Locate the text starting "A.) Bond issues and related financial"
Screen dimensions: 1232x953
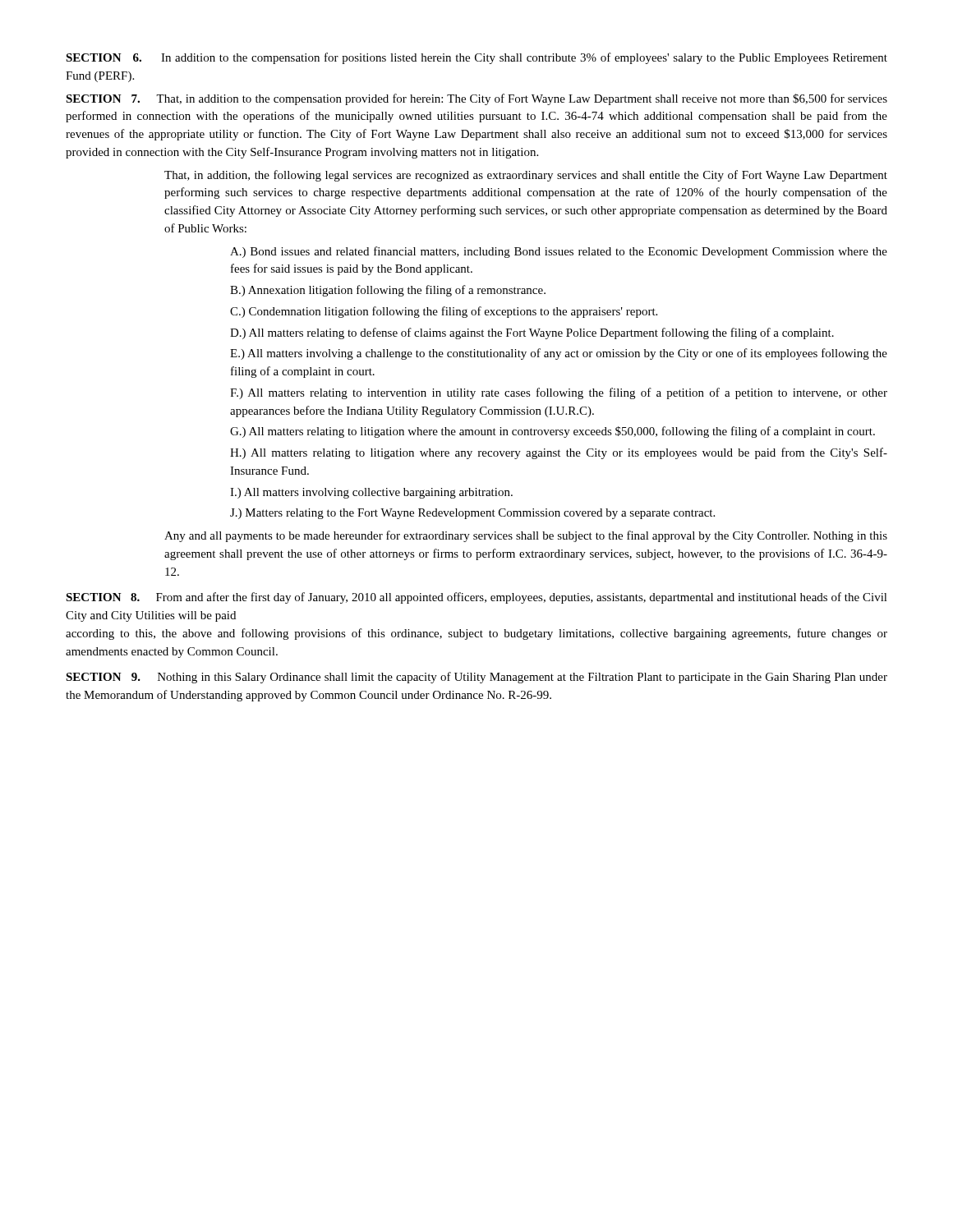point(559,261)
